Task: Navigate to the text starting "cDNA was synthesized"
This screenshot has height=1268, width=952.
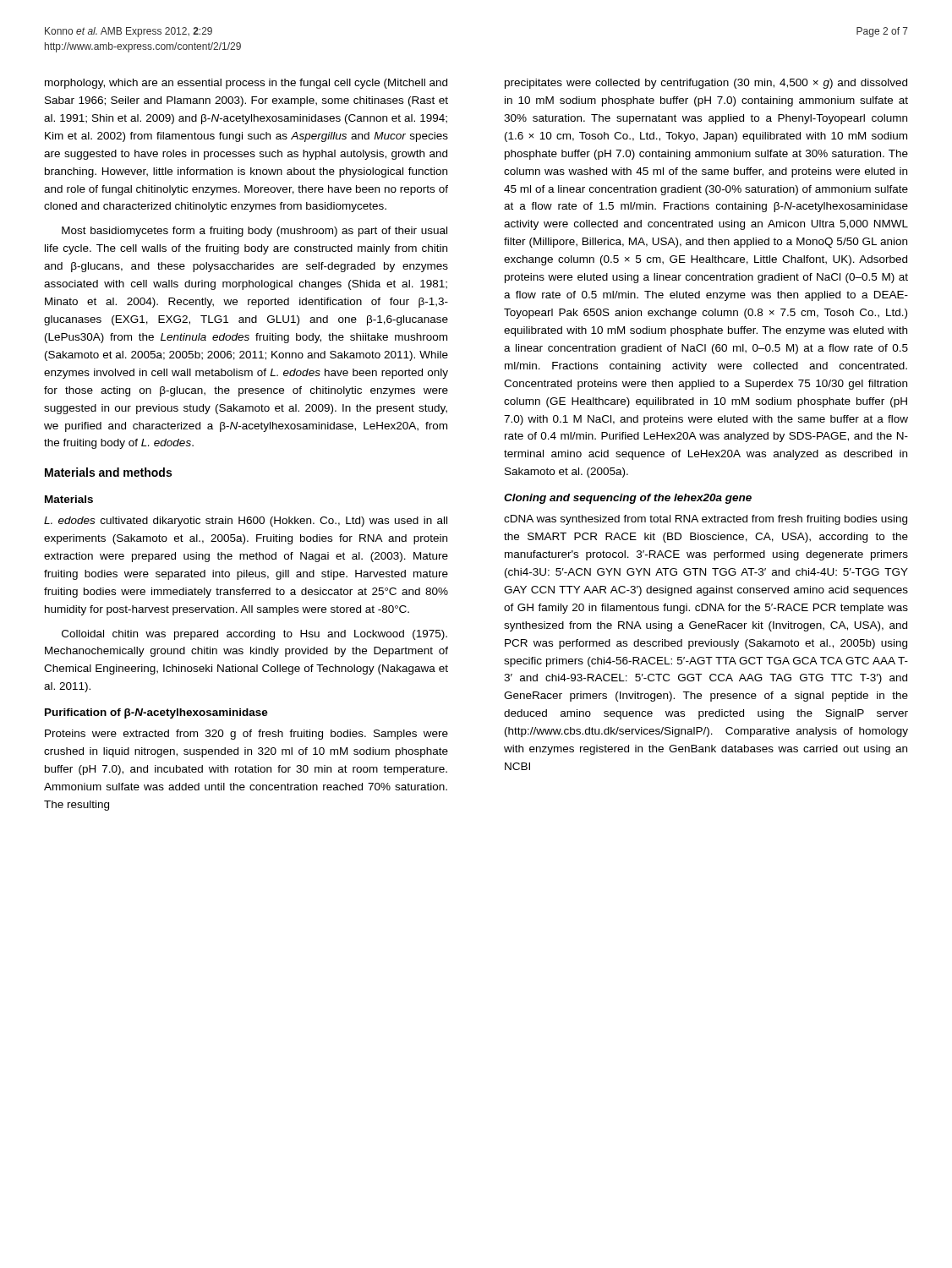Action: pyautogui.click(x=706, y=643)
